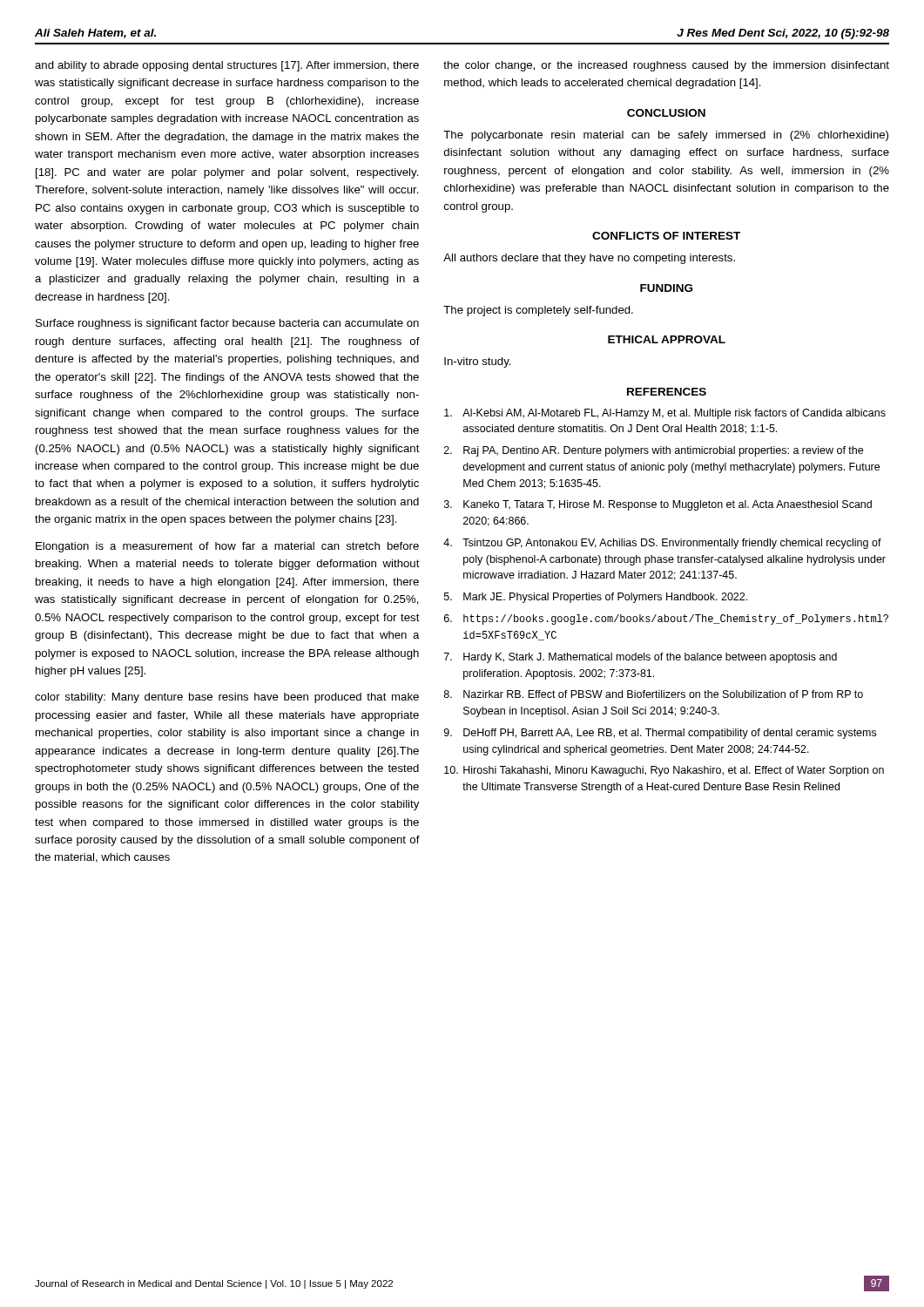This screenshot has width=924, height=1307.
Task: Click on the region starting "2. Raj PA, Dentino AR. Denture polymers with"
Action: [x=666, y=467]
